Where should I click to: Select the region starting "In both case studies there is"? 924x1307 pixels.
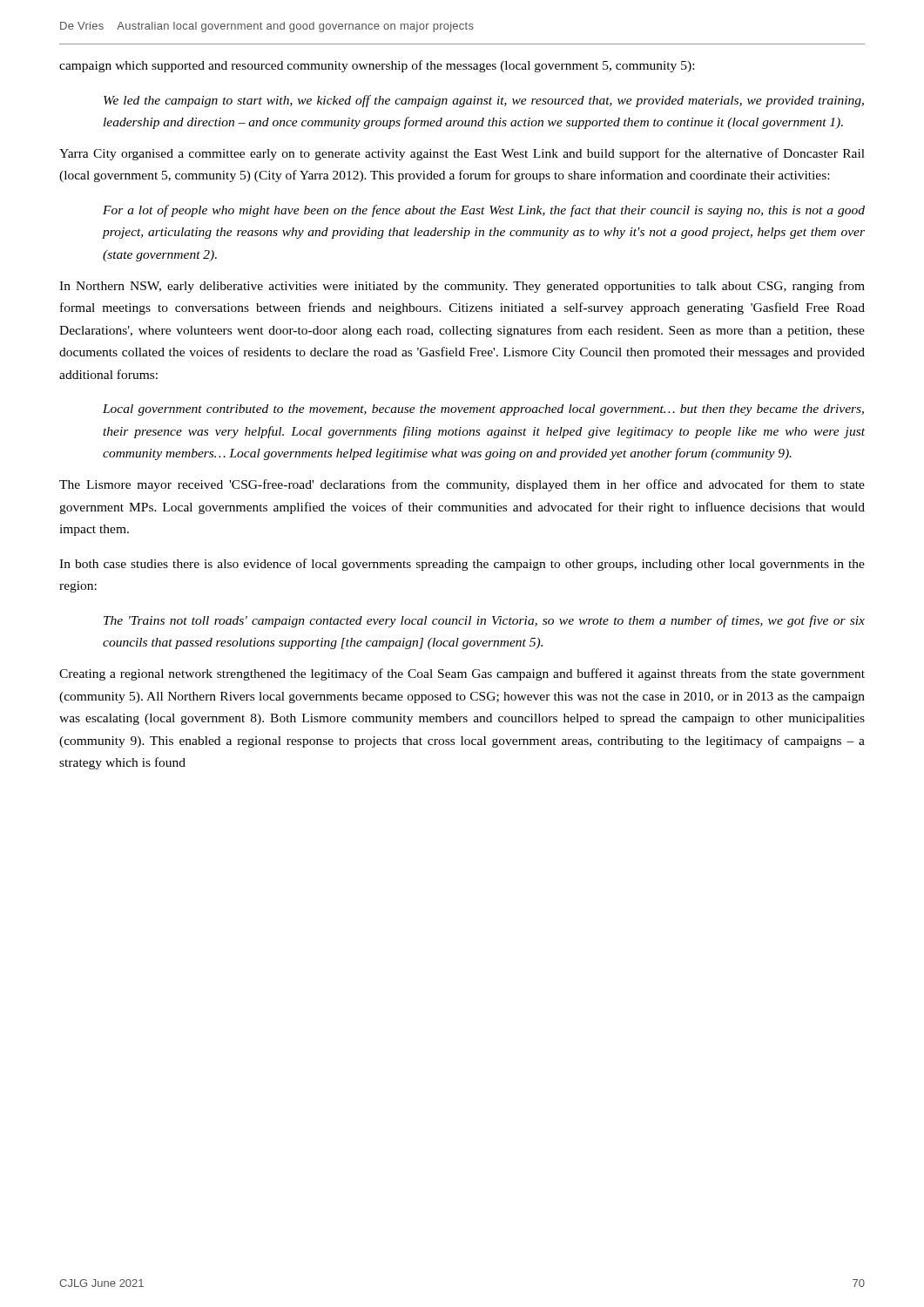[462, 574]
